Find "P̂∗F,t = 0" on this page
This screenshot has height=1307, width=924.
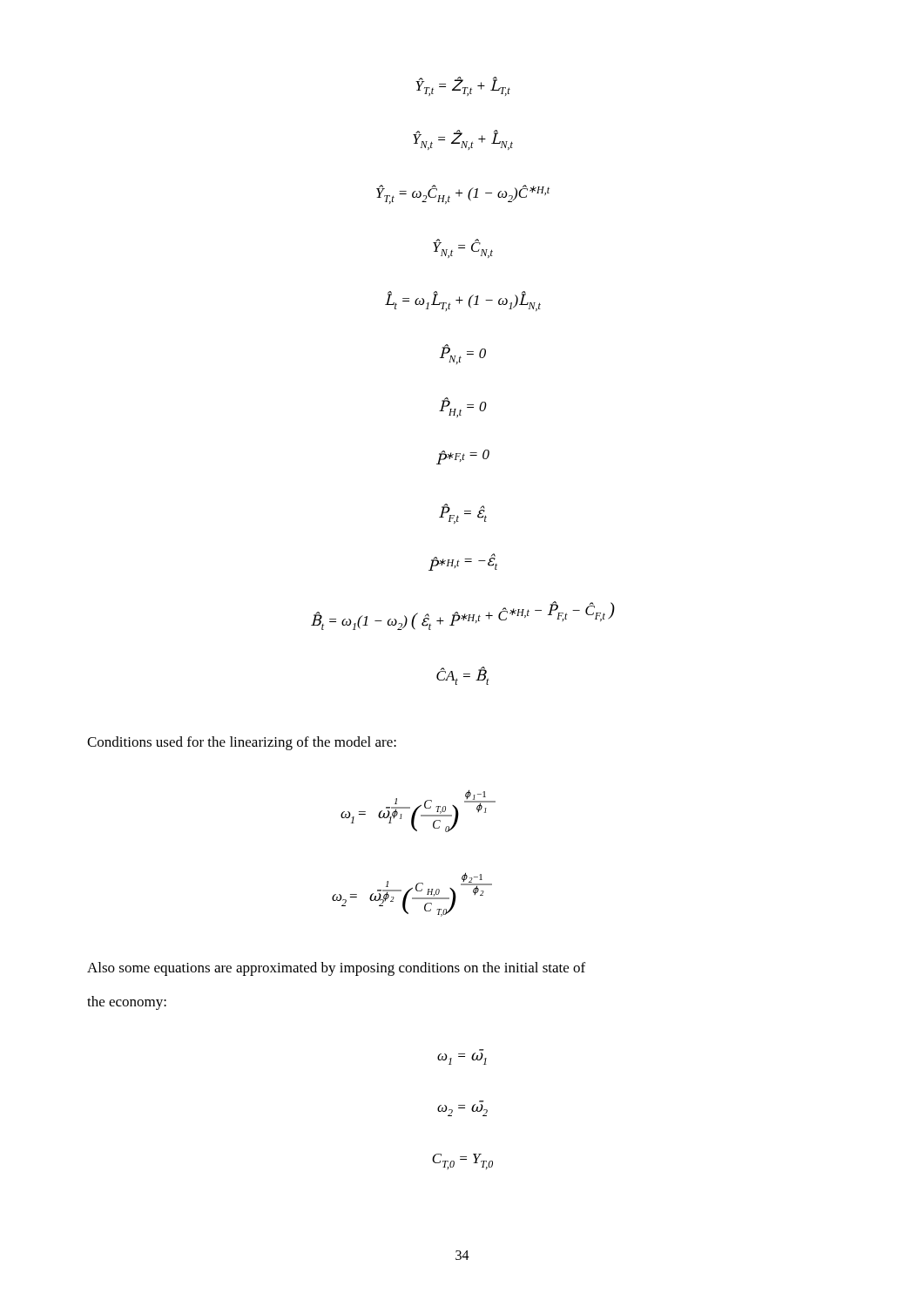tap(462, 458)
